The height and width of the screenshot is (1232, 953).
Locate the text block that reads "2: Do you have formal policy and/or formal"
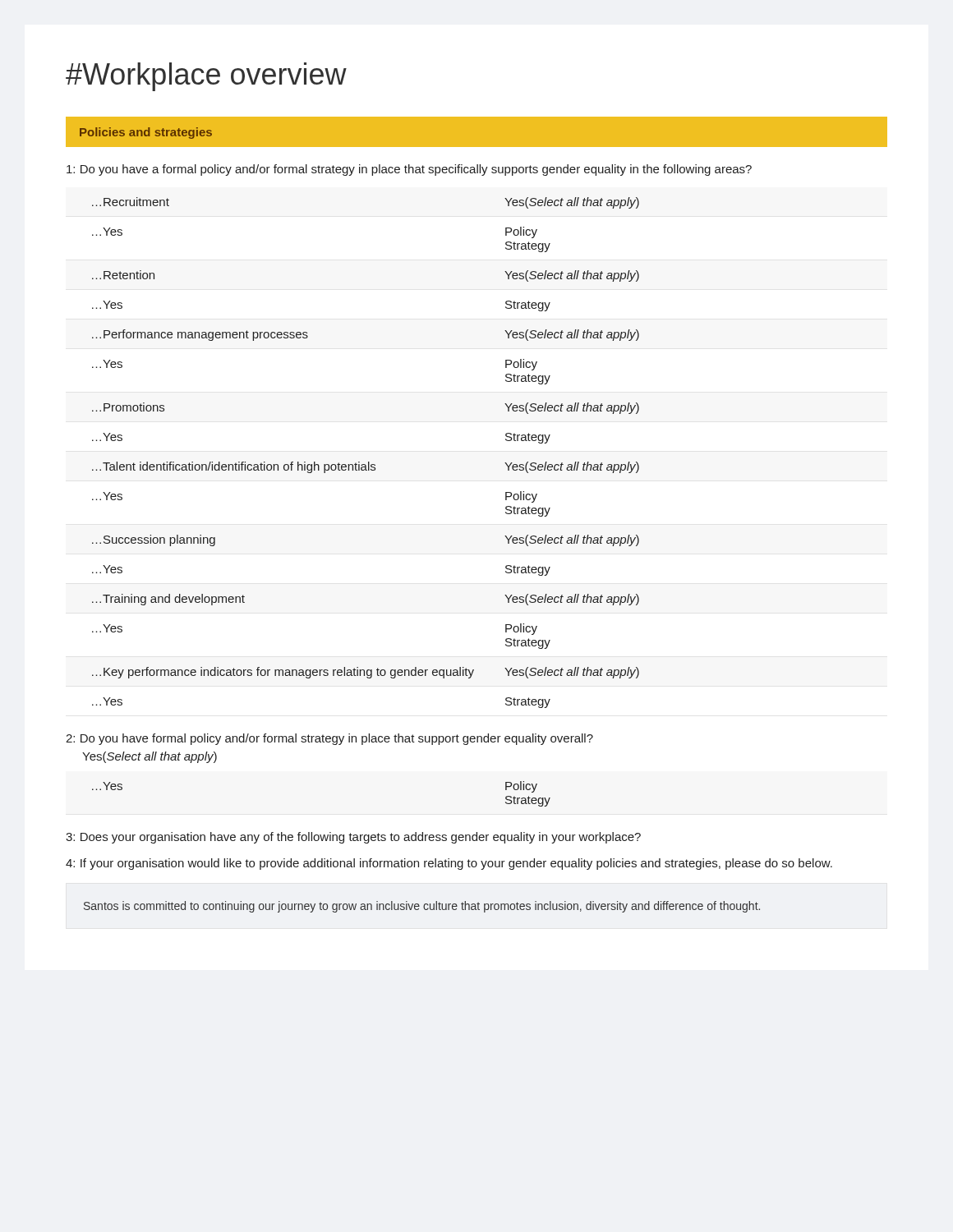click(x=329, y=747)
